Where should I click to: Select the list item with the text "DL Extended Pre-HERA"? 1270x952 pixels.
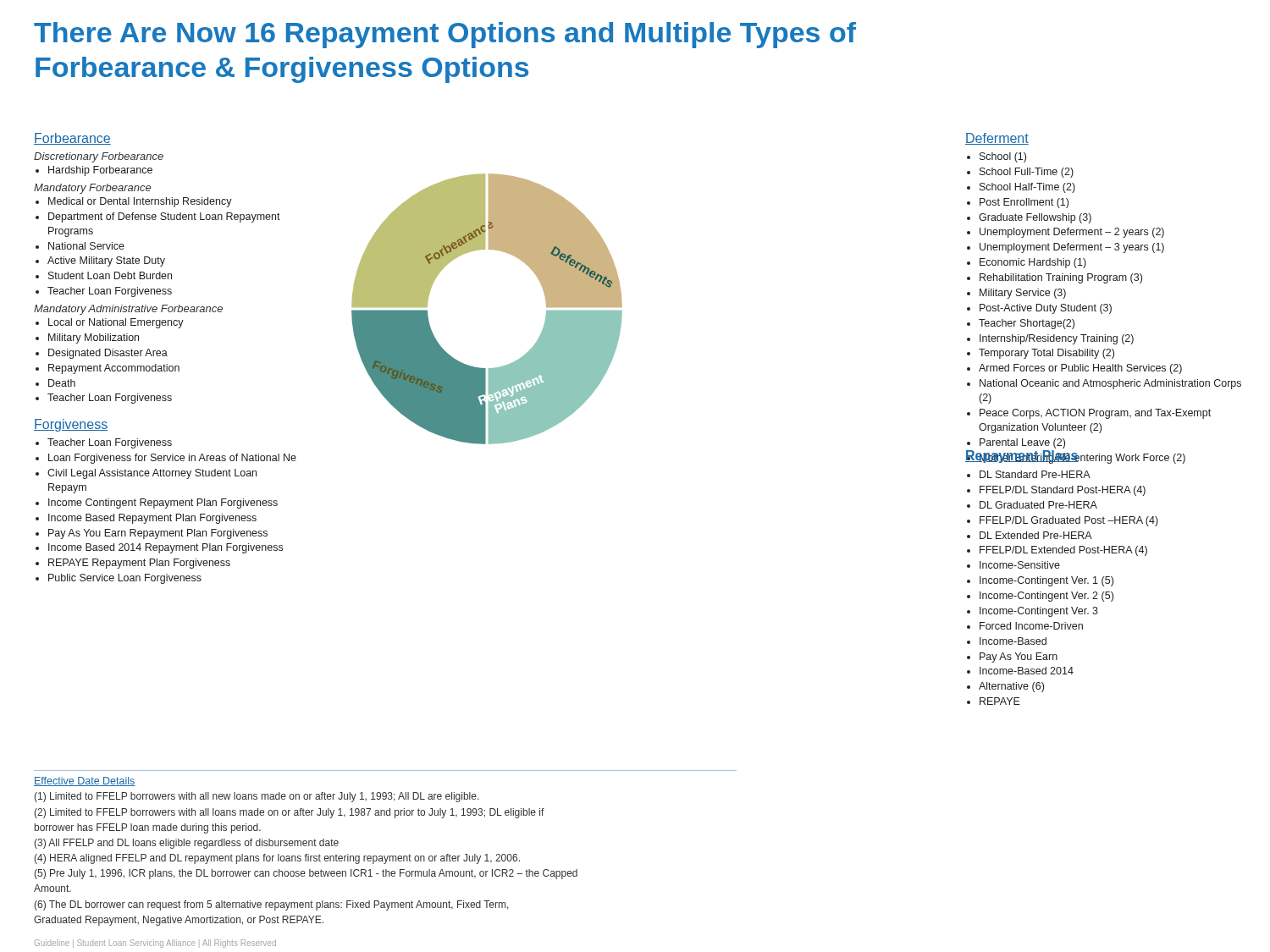pyautogui.click(x=1035, y=535)
